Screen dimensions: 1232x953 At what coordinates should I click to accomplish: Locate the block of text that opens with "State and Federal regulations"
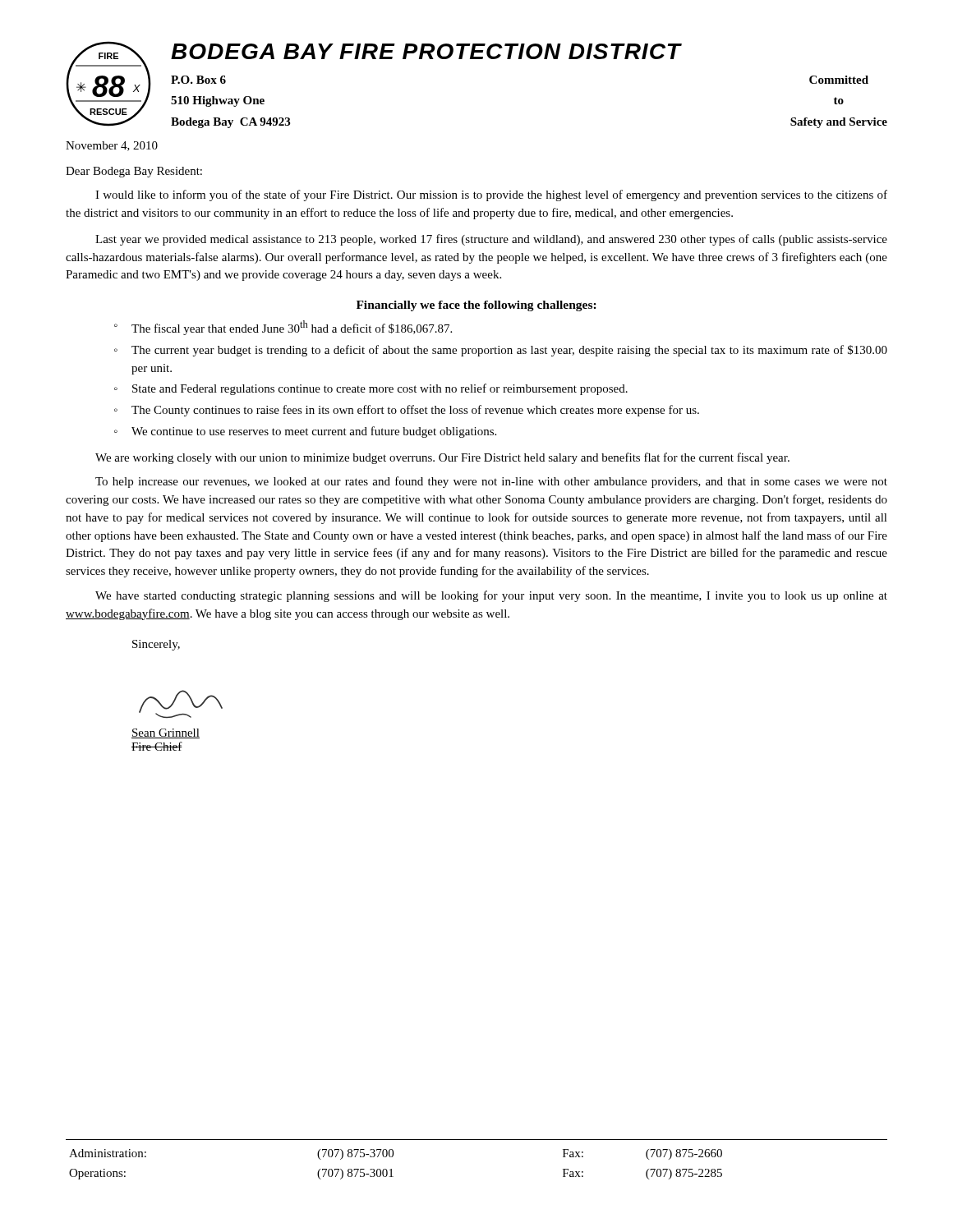click(380, 389)
